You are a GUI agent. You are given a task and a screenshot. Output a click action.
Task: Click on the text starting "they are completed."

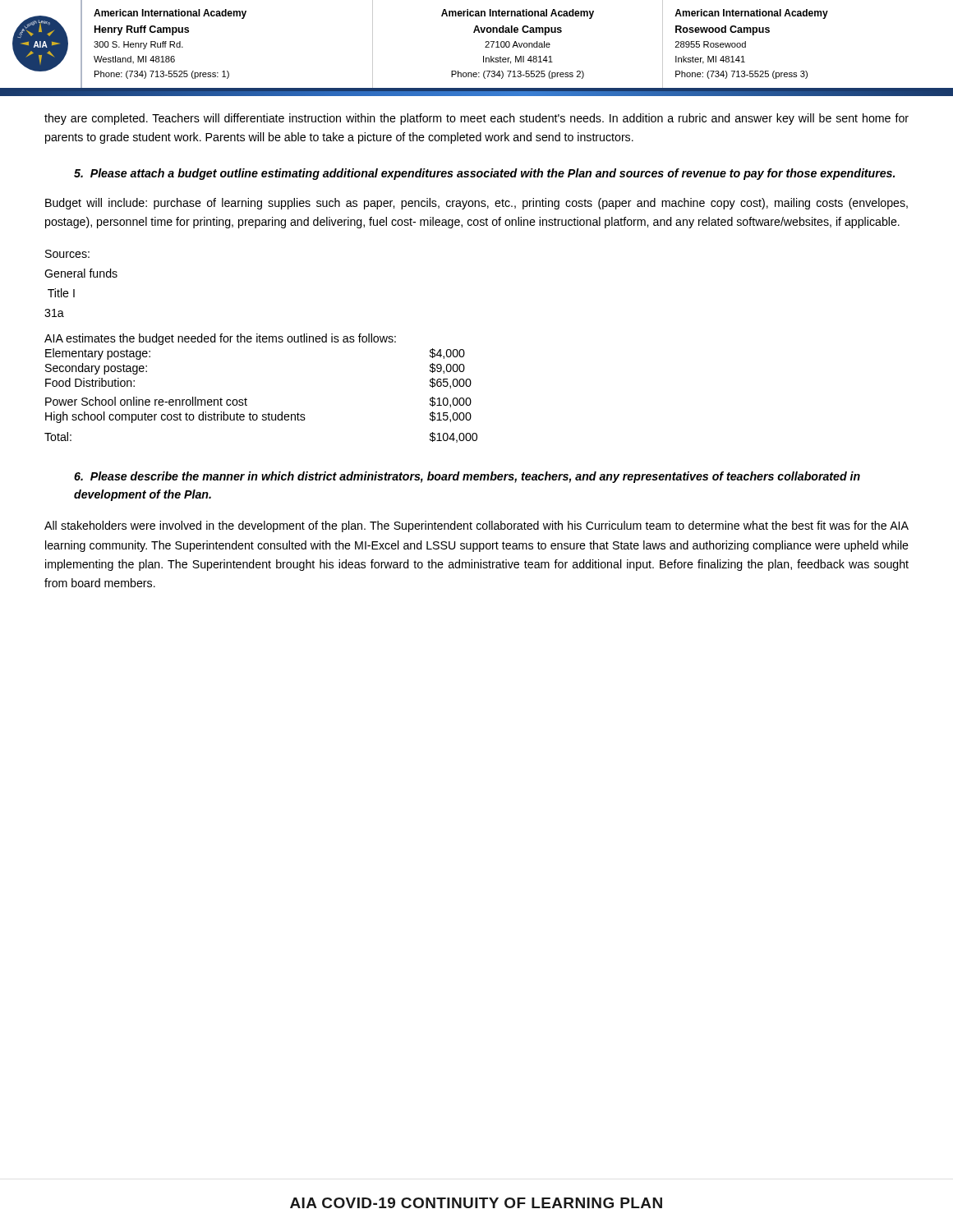click(476, 128)
